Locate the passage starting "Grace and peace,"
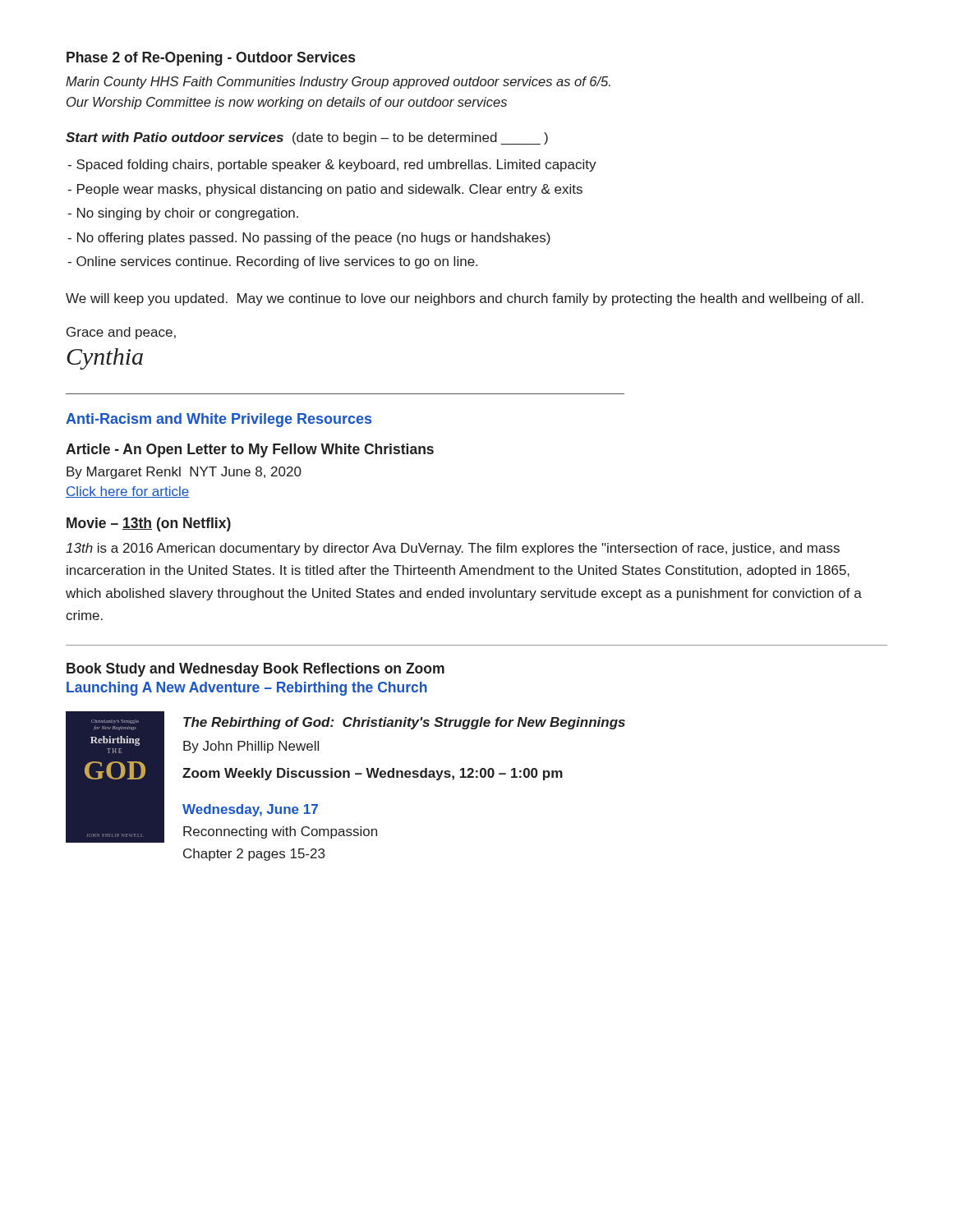 pos(121,332)
